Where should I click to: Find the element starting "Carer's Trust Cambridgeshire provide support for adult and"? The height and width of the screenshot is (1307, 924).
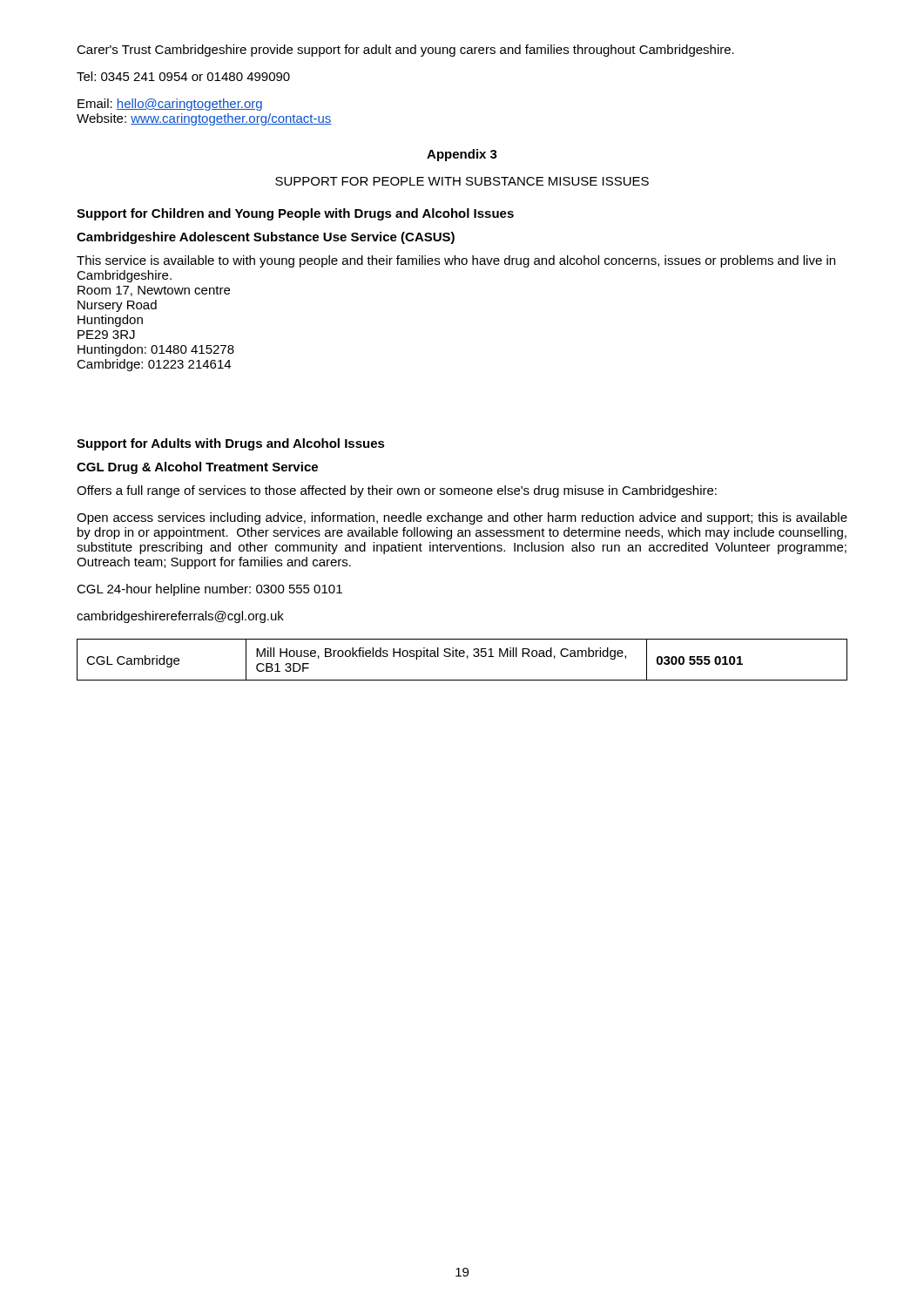406,49
